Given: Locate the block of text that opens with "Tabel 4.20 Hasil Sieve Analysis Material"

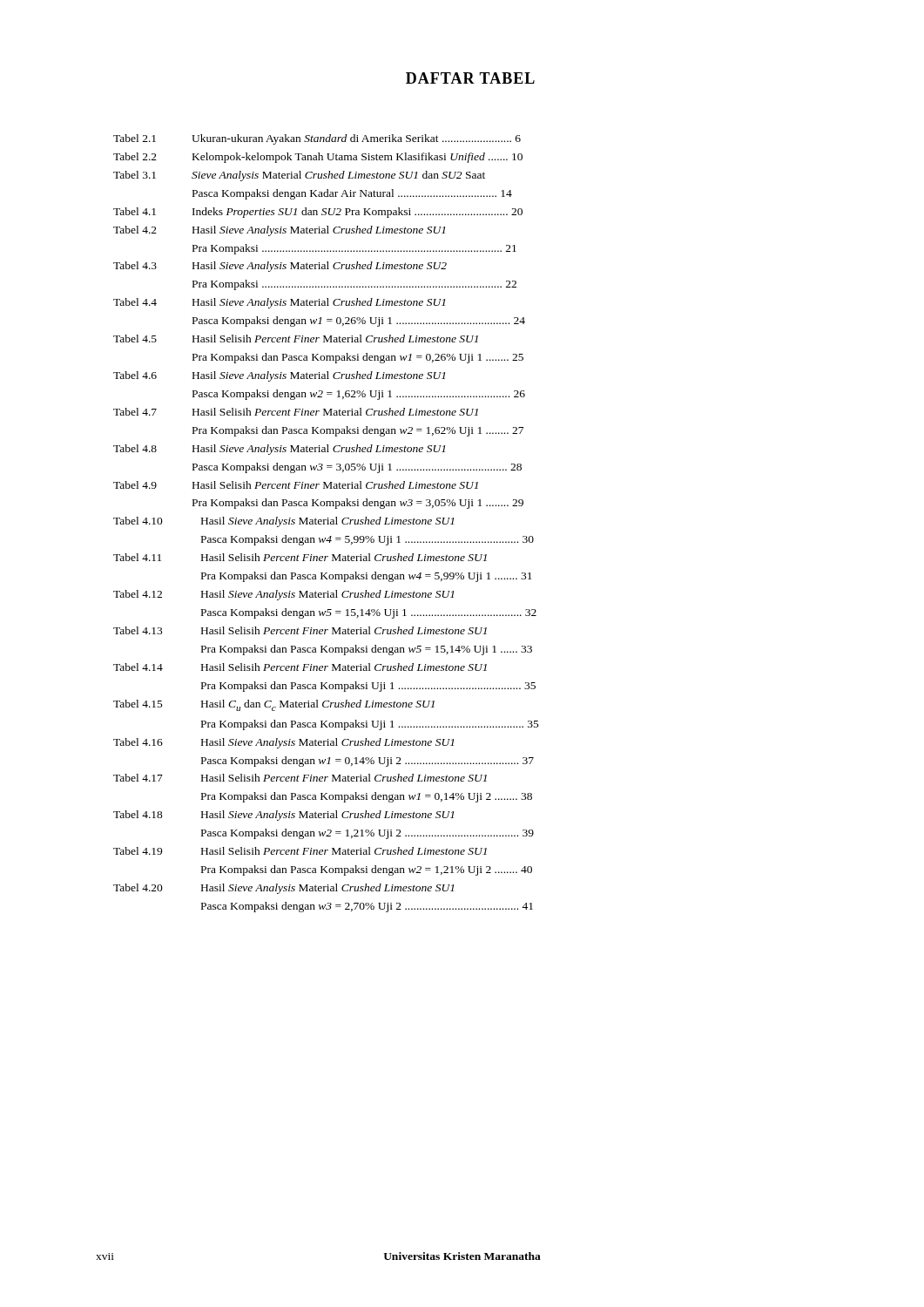Looking at the screenshot, I should 283,889.
